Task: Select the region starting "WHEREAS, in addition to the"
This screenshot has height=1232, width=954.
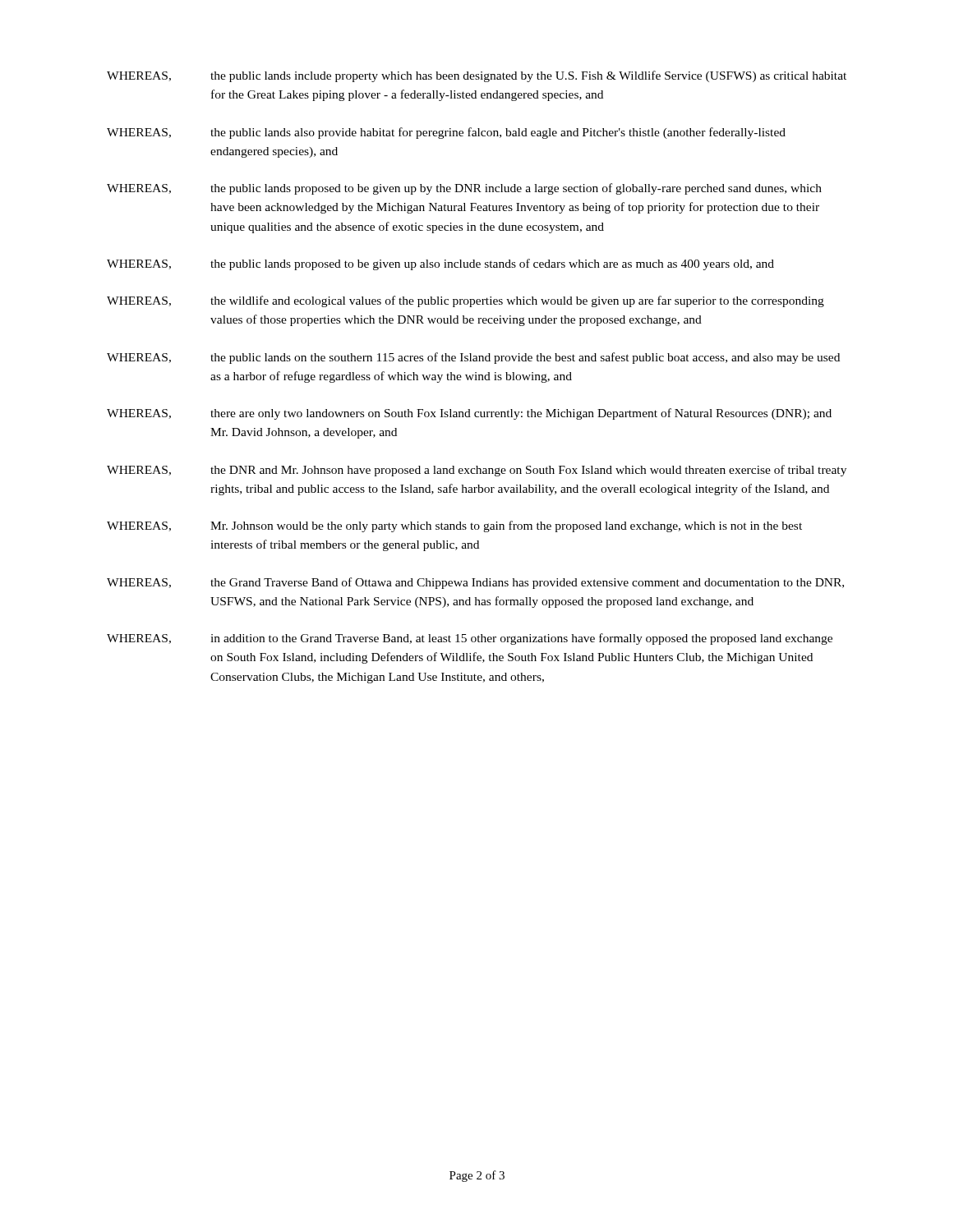Action: coord(477,657)
